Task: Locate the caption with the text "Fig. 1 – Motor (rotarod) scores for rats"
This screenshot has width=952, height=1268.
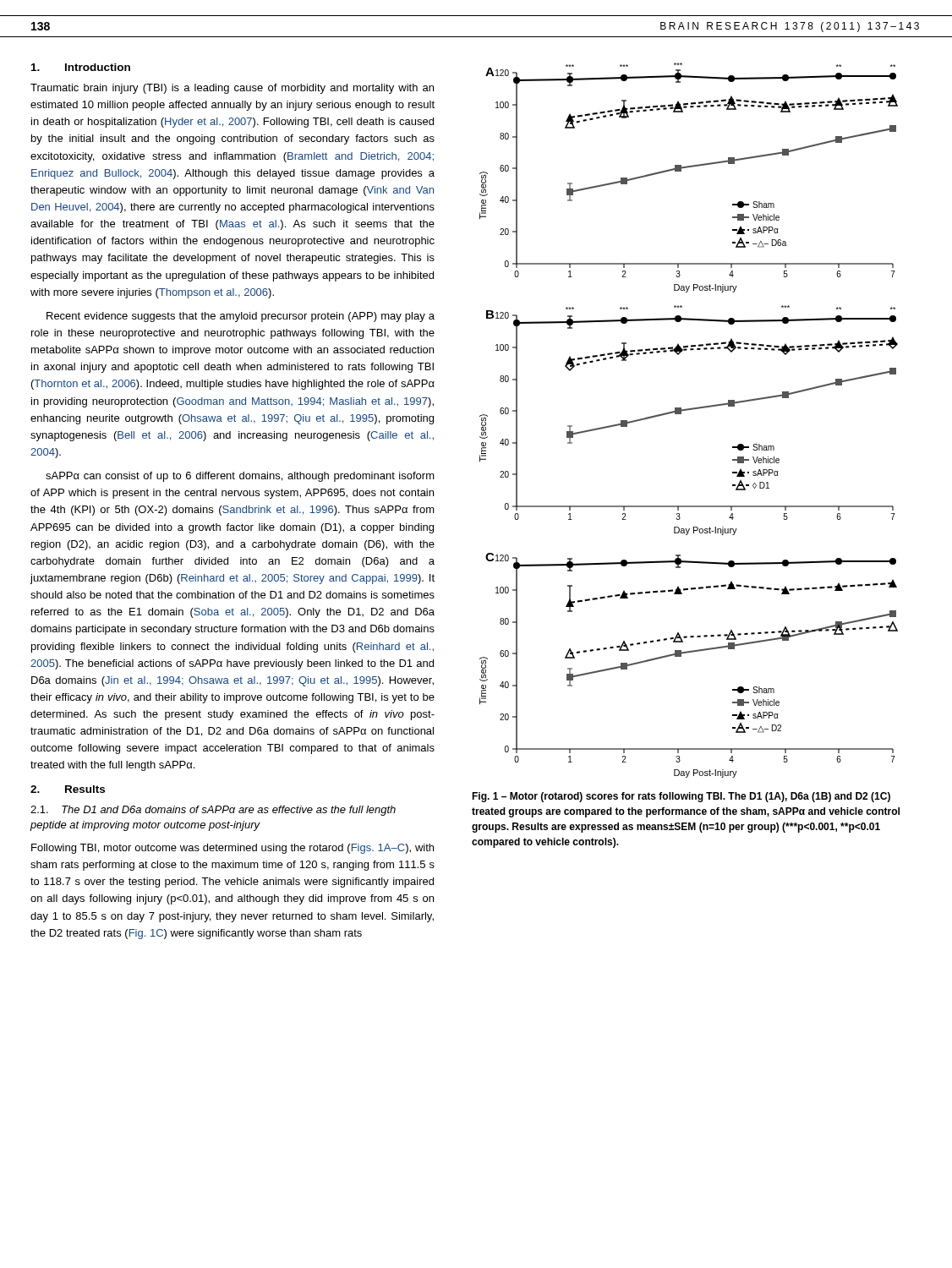Action: [686, 819]
